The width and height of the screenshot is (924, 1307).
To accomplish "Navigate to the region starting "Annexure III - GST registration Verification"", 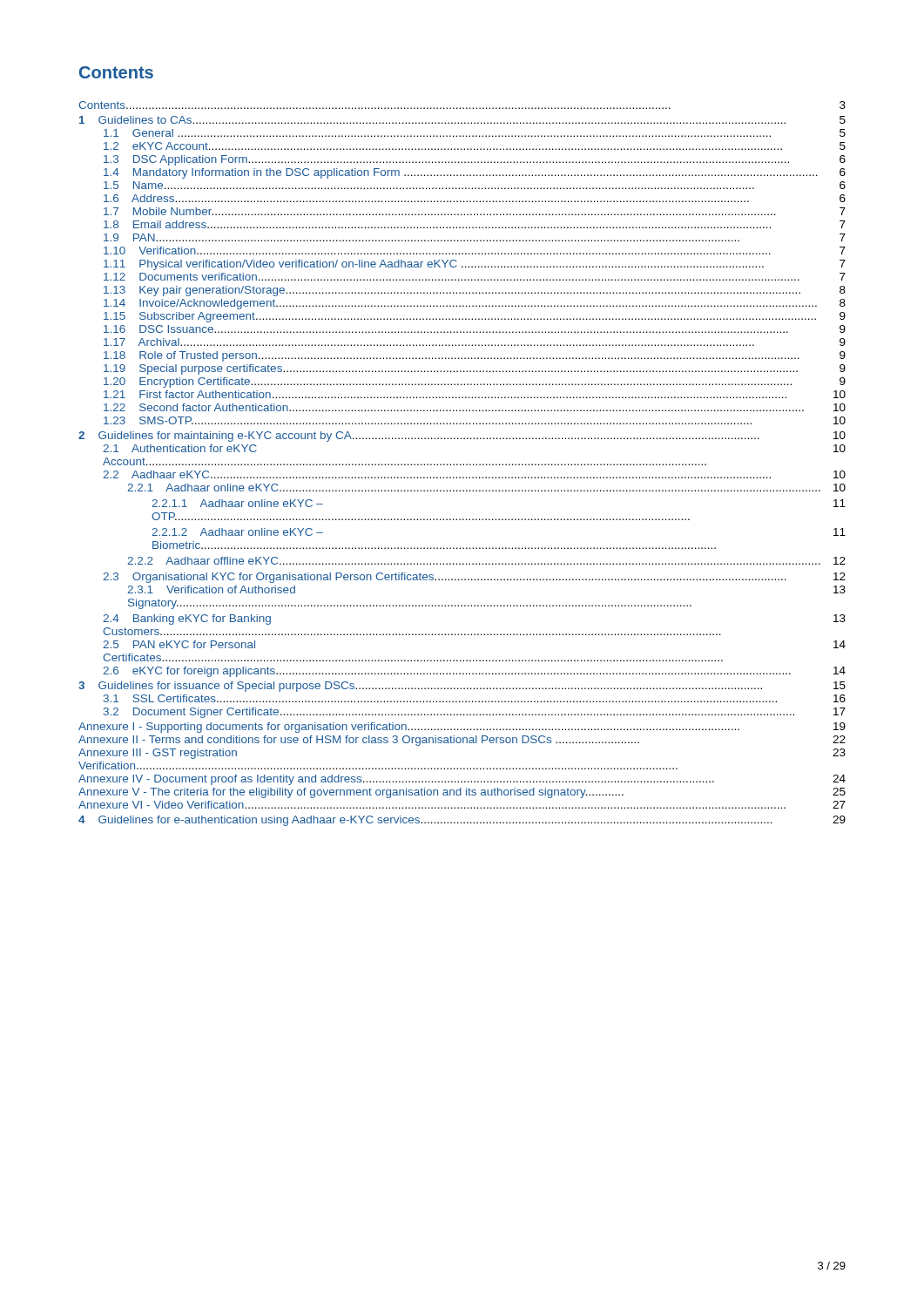I will 462,759.
